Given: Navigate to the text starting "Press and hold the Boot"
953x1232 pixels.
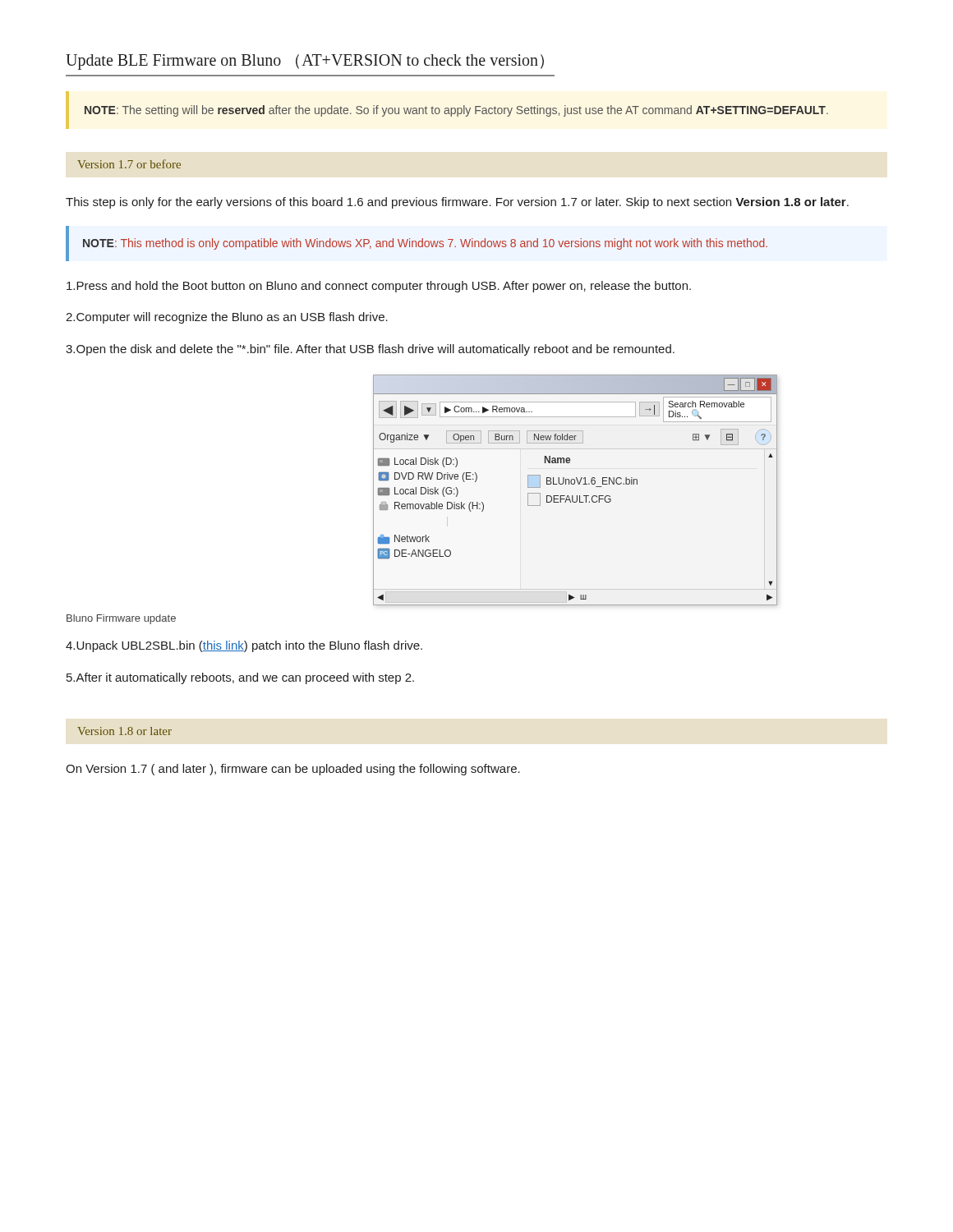Looking at the screenshot, I should click(x=379, y=285).
